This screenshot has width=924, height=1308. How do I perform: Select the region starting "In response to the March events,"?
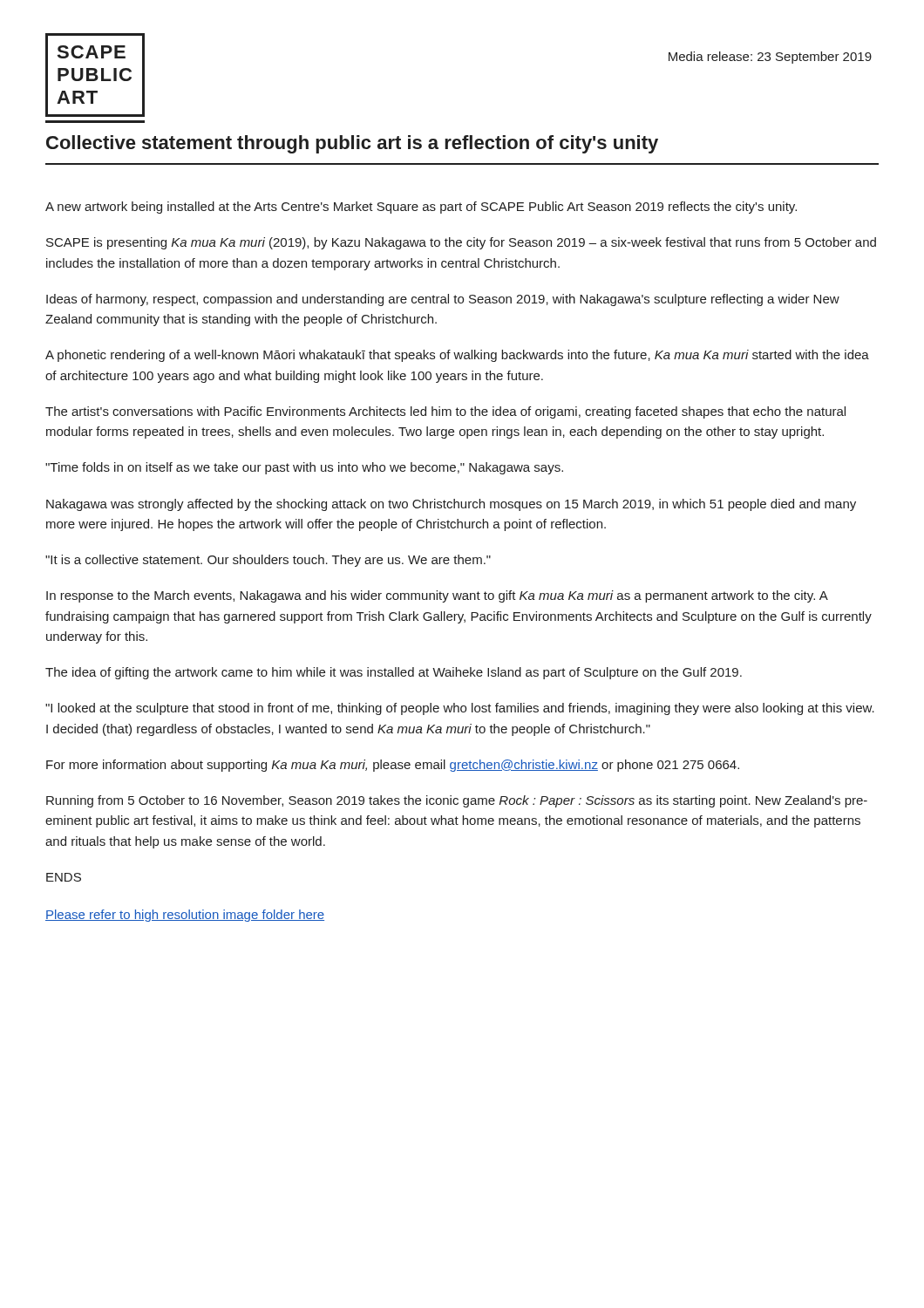point(458,616)
